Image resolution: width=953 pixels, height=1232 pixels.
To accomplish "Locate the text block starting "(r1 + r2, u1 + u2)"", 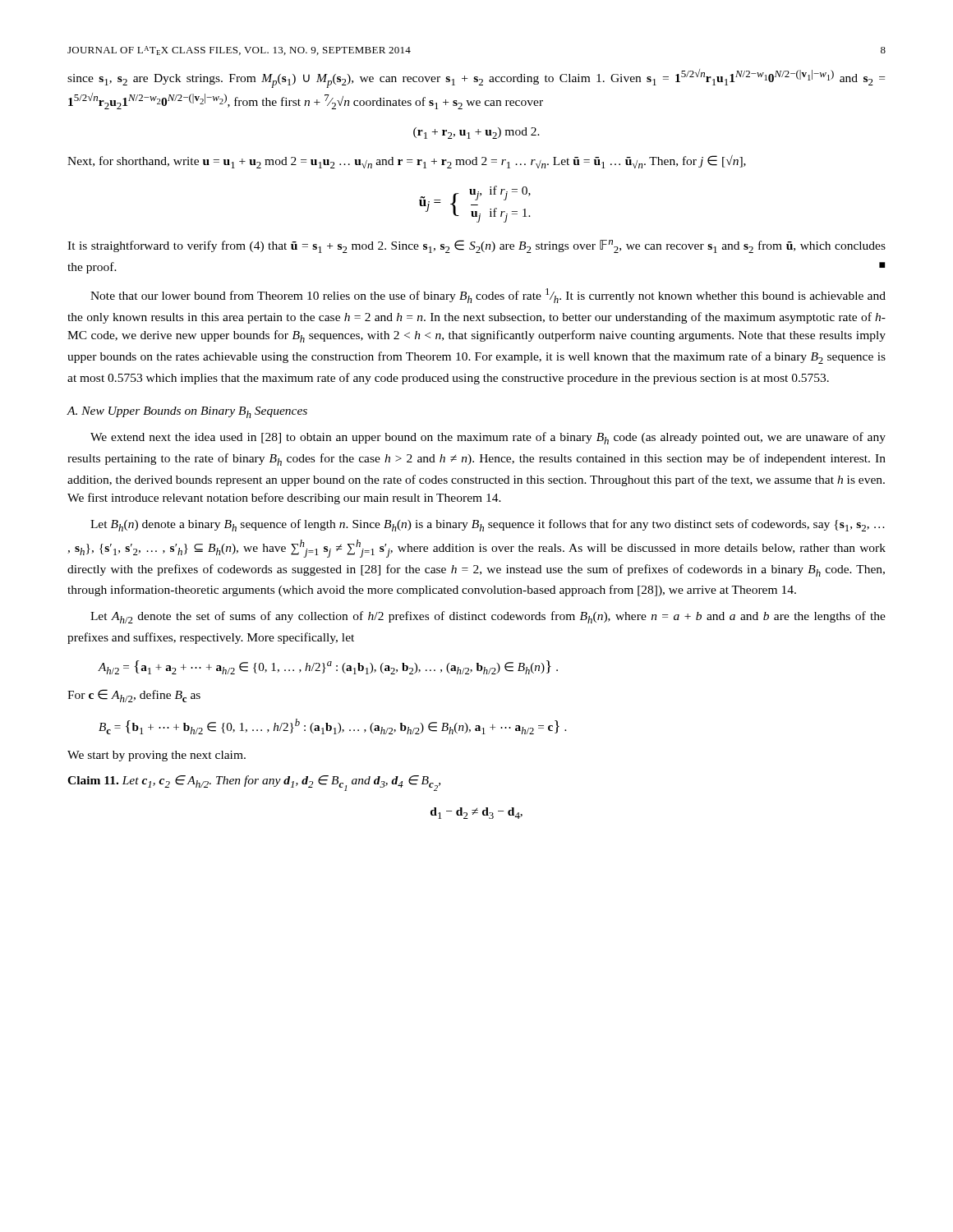I will [476, 133].
